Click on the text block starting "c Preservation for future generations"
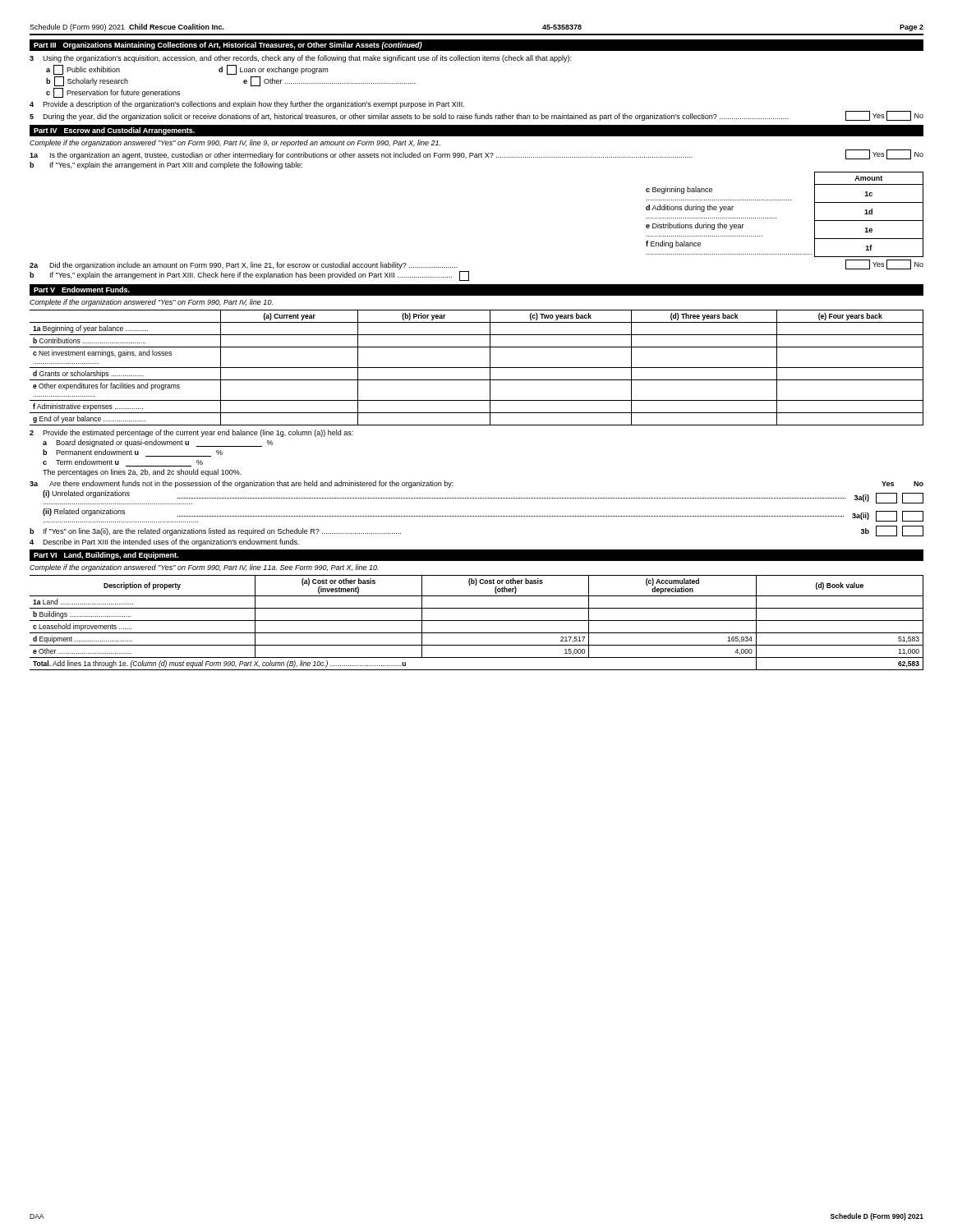 coord(113,93)
